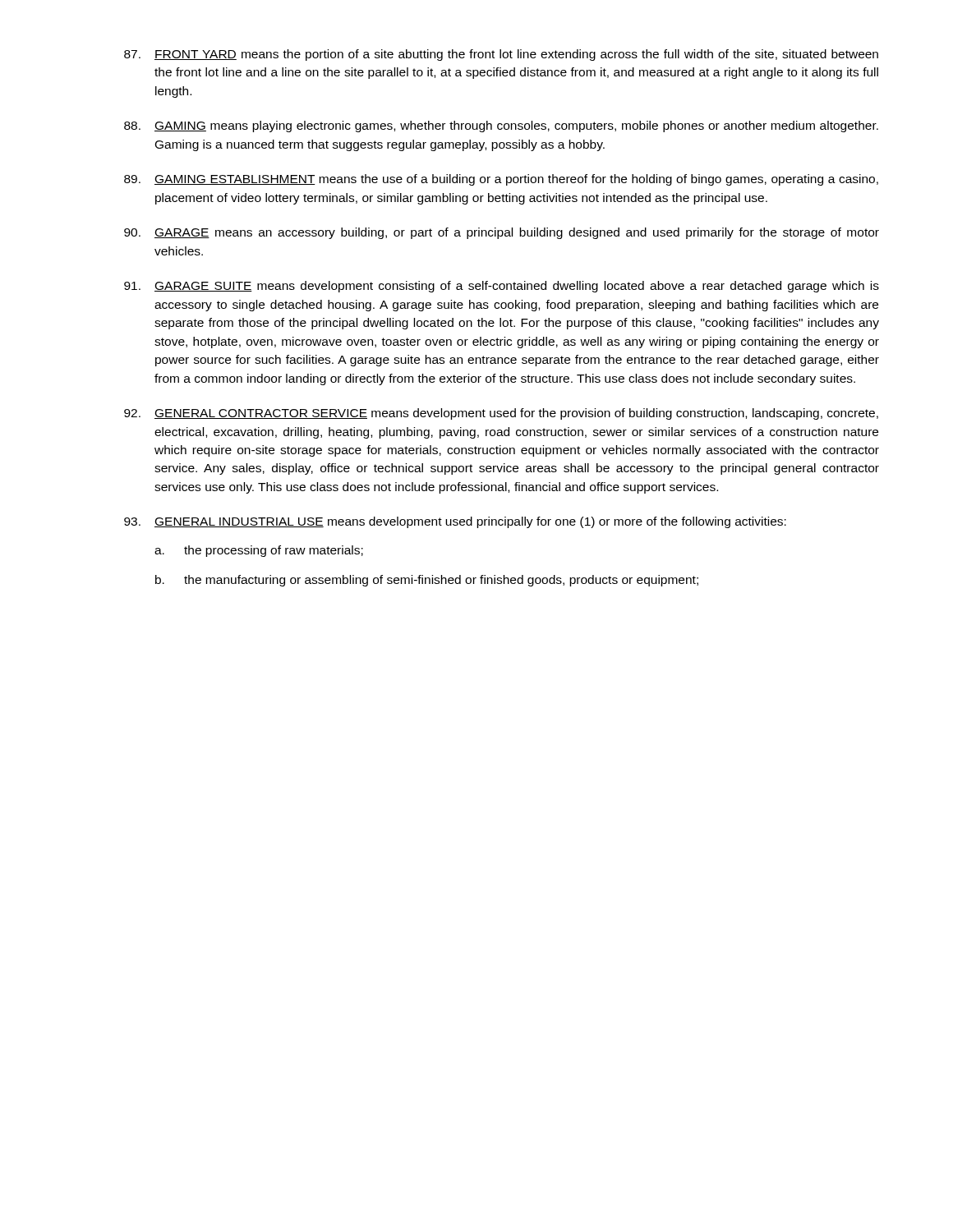This screenshot has width=953, height=1232.
Task: Select the passage starting "89. GAMING ESTABLISHMENT means the use of a"
Action: (489, 189)
